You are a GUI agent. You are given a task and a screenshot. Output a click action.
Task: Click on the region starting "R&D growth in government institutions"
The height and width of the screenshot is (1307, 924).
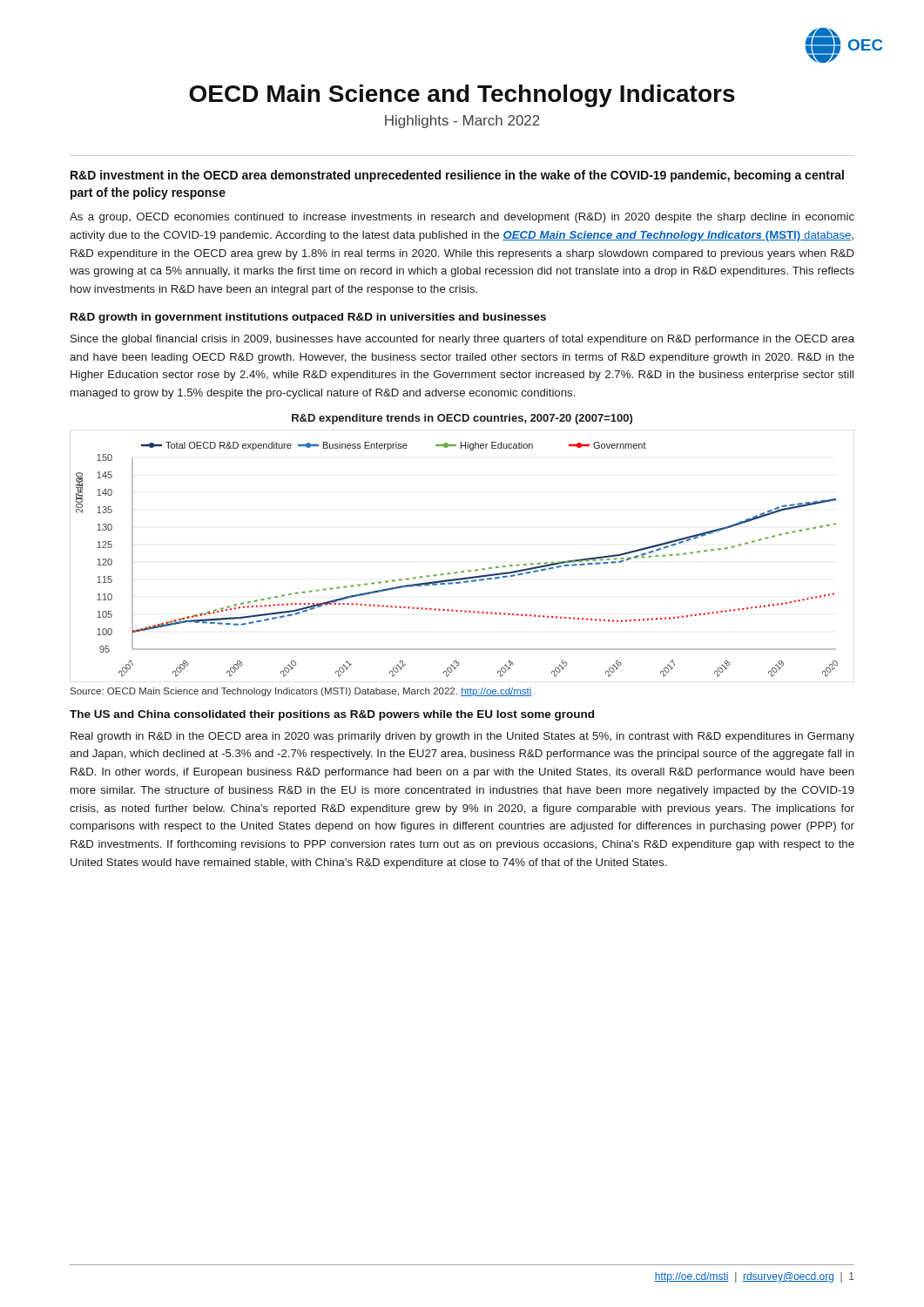tap(308, 317)
